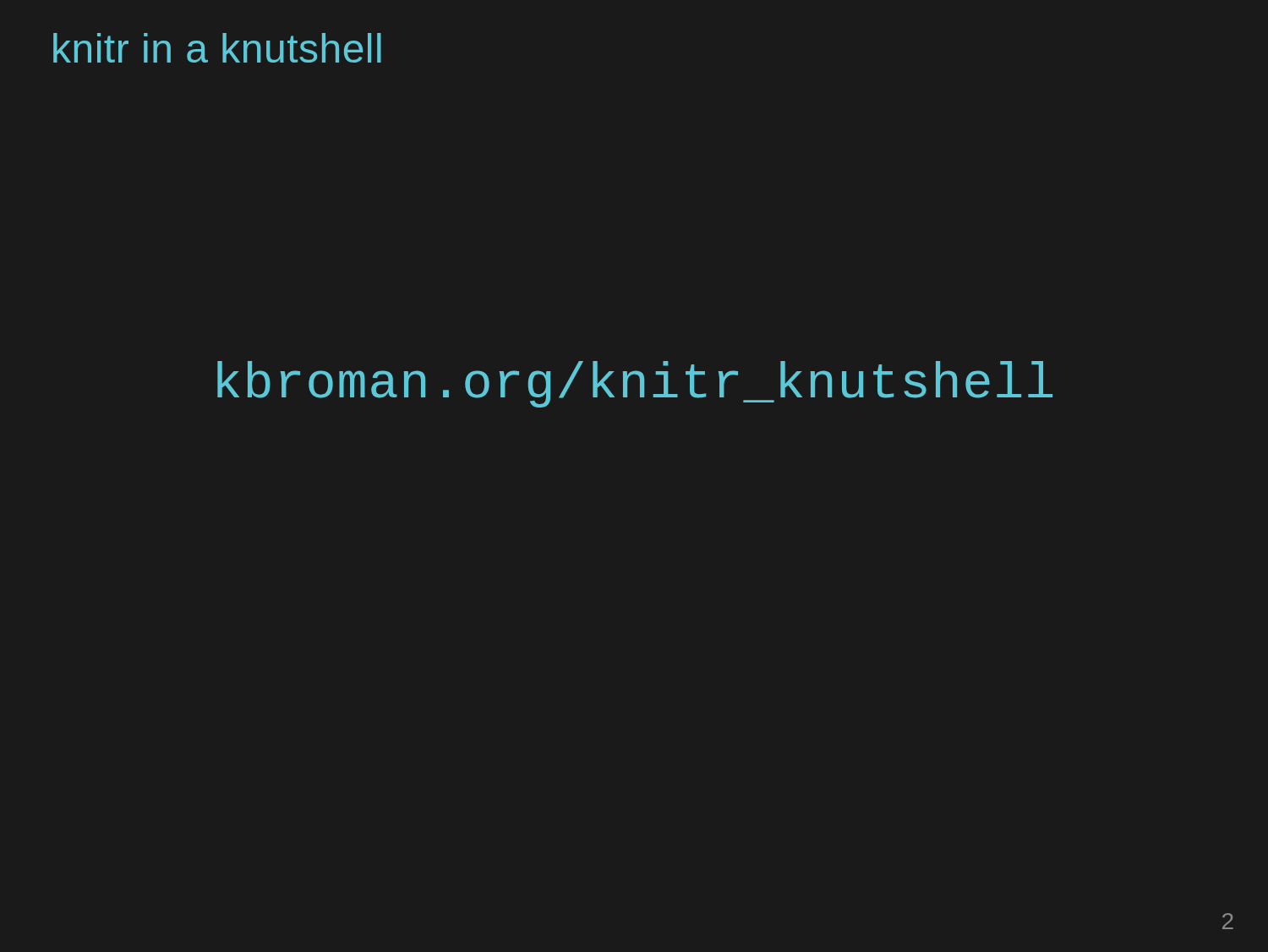Navigate to the text block starting "knitr in a knutshell"
Viewport: 1268px width, 952px height.
217,49
